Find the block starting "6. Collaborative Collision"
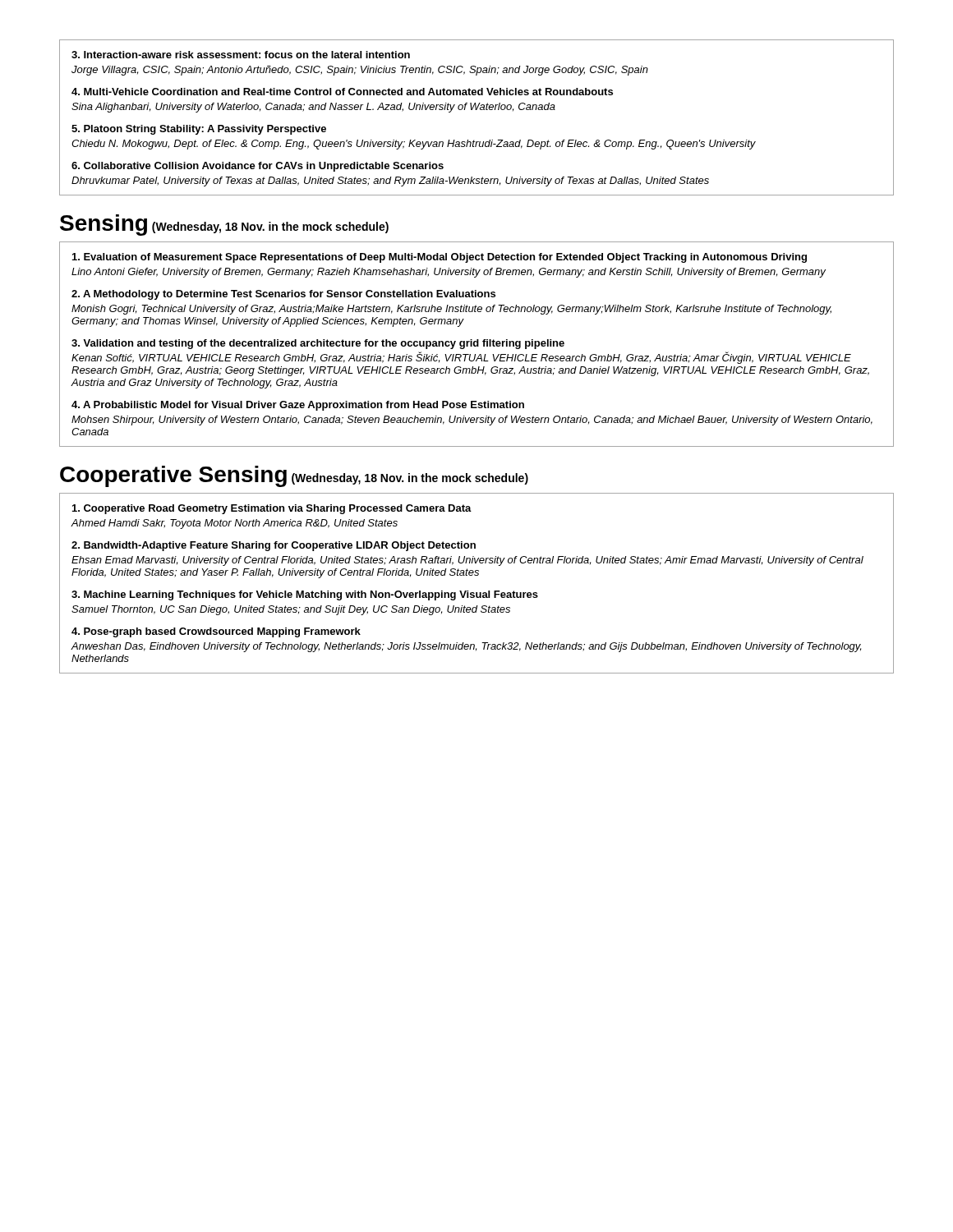The width and height of the screenshot is (953, 1232). click(x=258, y=165)
